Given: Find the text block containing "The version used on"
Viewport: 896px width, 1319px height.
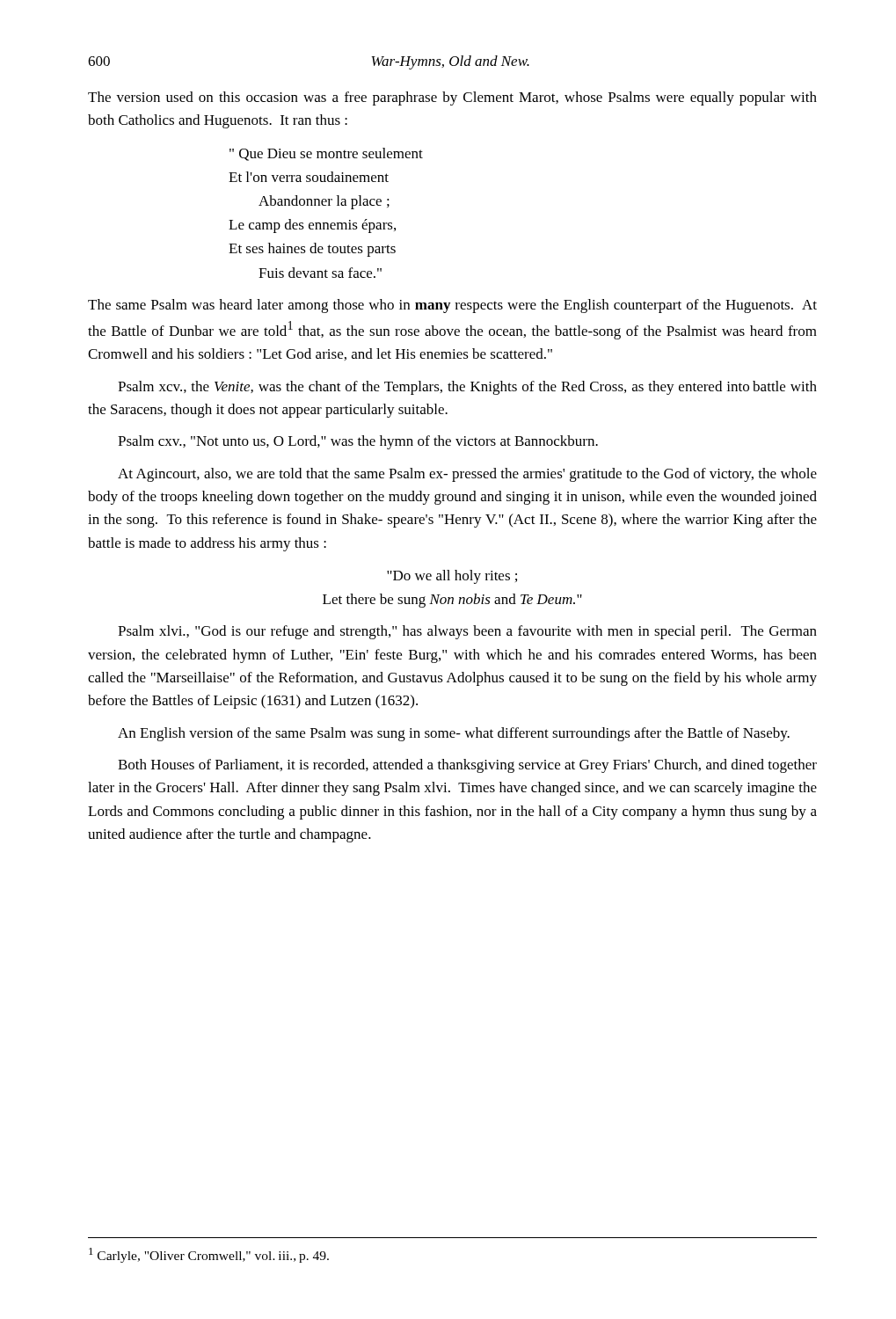Looking at the screenshot, I should pos(452,109).
